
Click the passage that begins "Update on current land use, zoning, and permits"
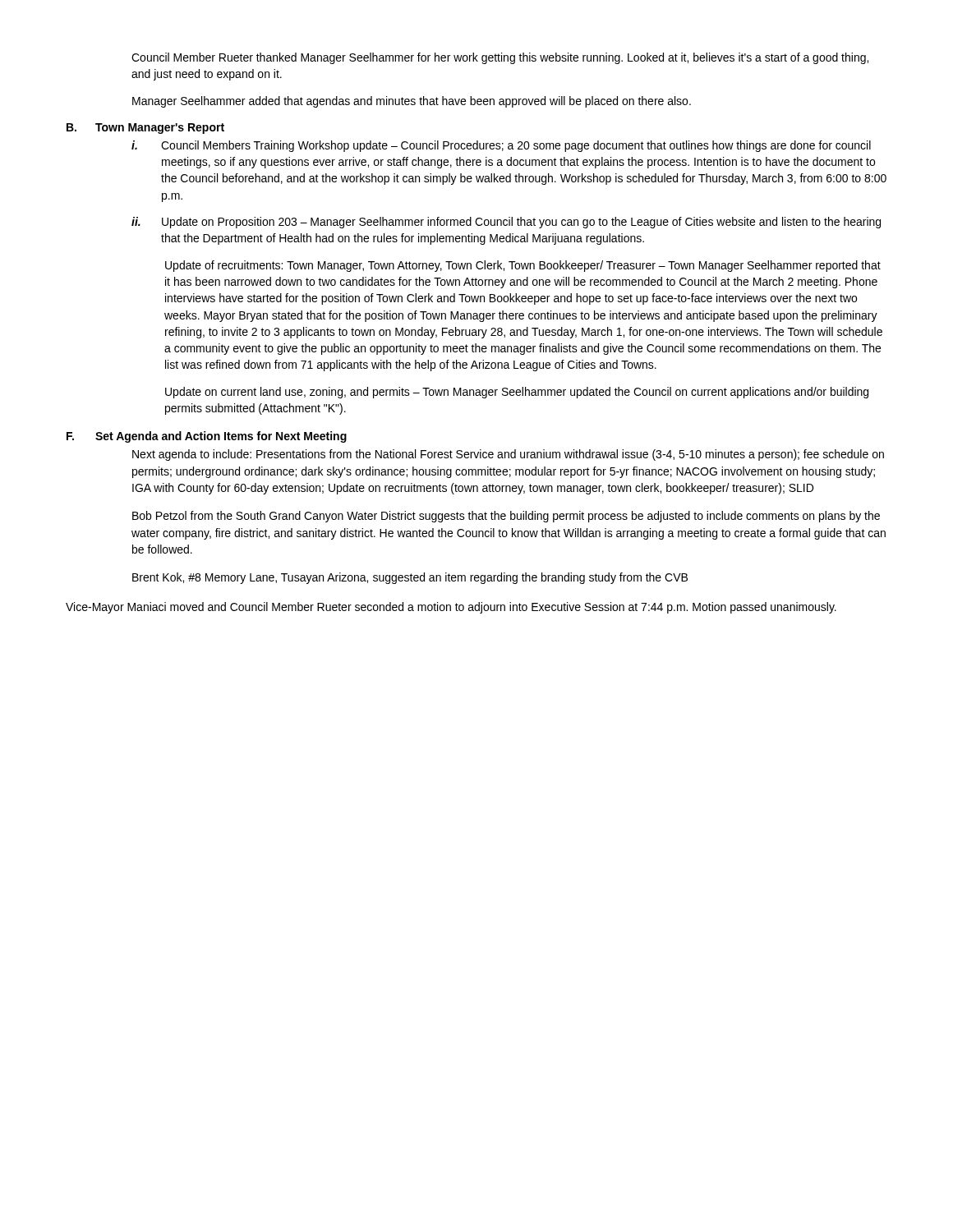526,400
